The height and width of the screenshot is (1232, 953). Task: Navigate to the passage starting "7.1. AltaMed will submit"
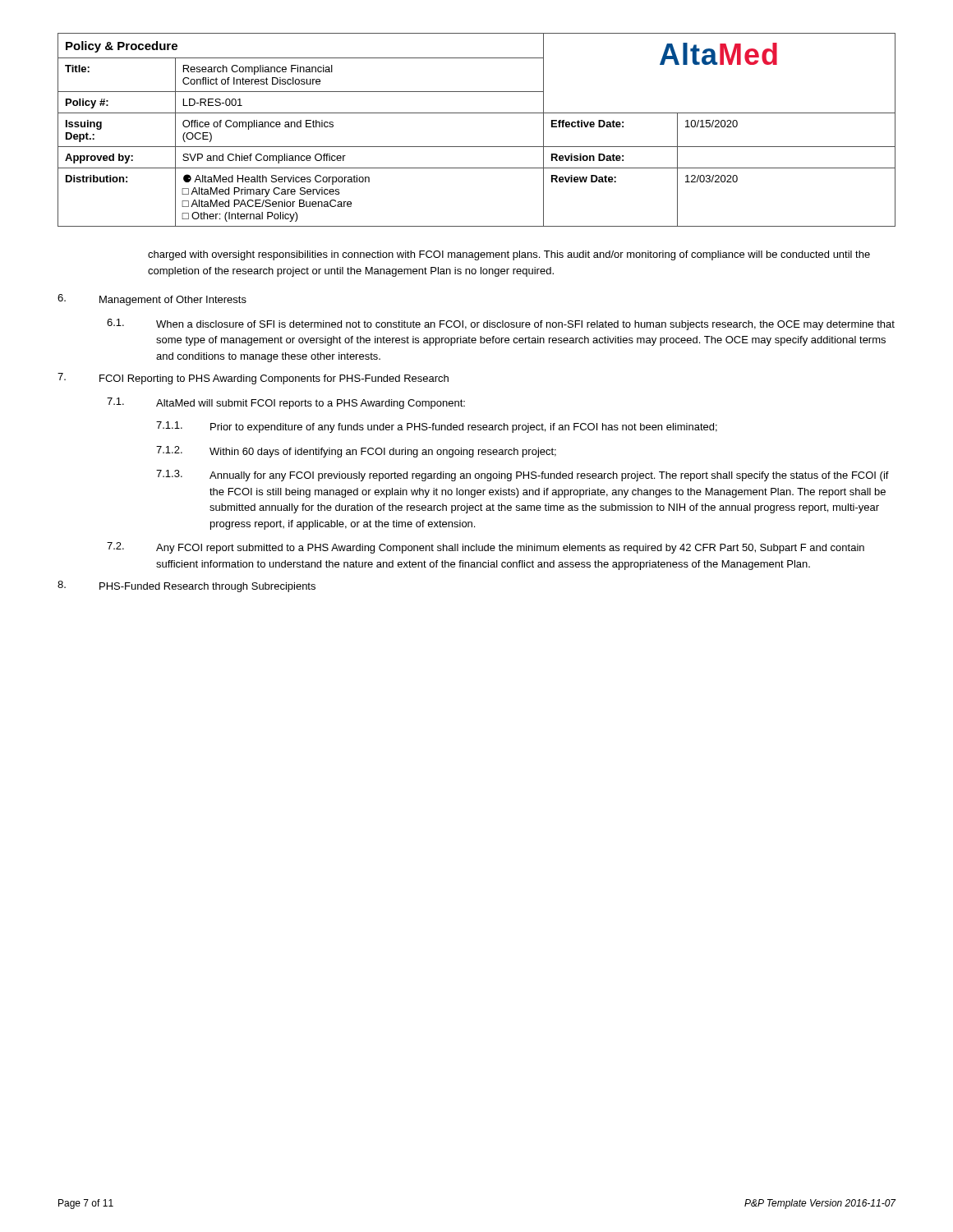286,403
